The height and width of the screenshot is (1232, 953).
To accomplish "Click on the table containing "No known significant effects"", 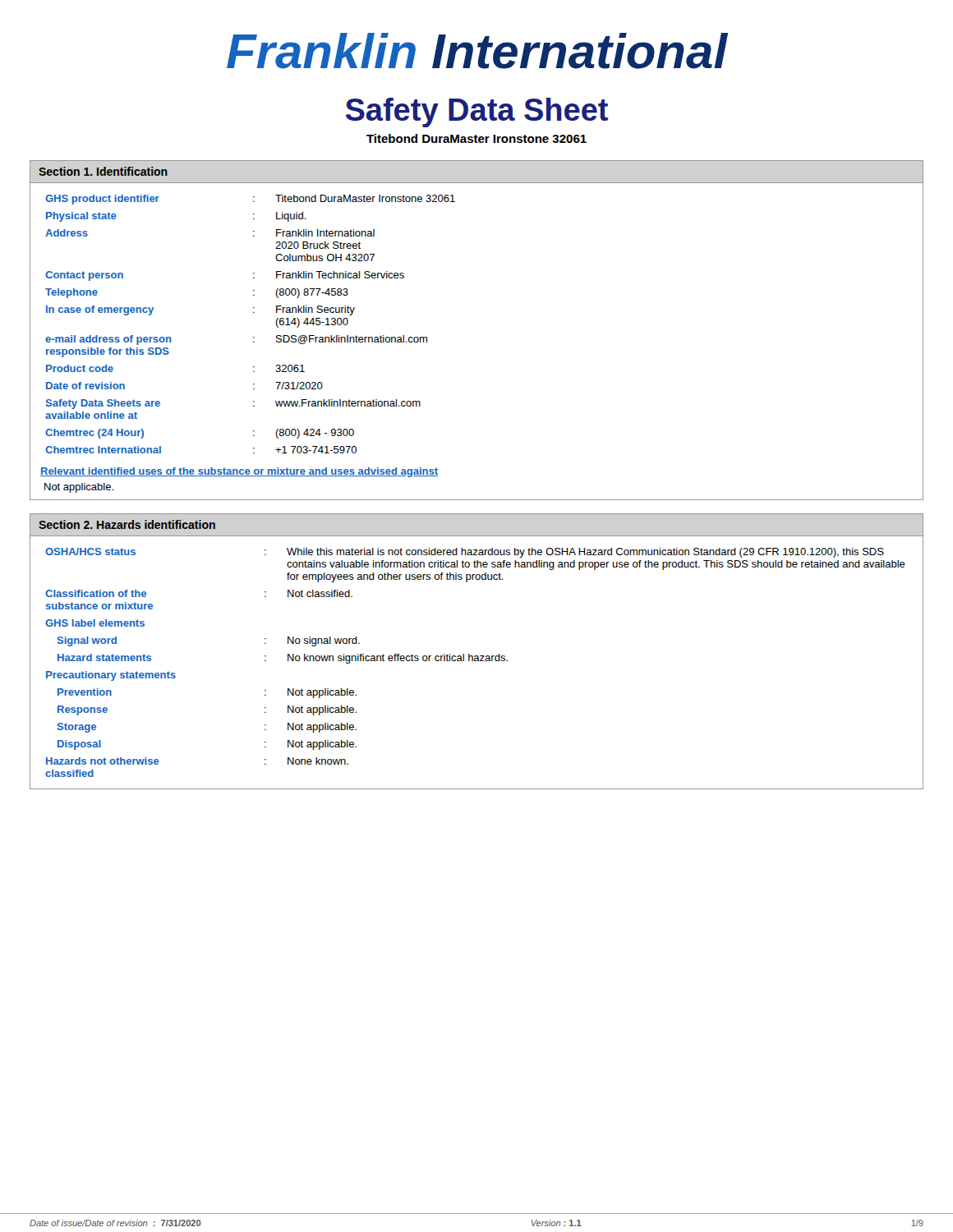I will 476,662.
